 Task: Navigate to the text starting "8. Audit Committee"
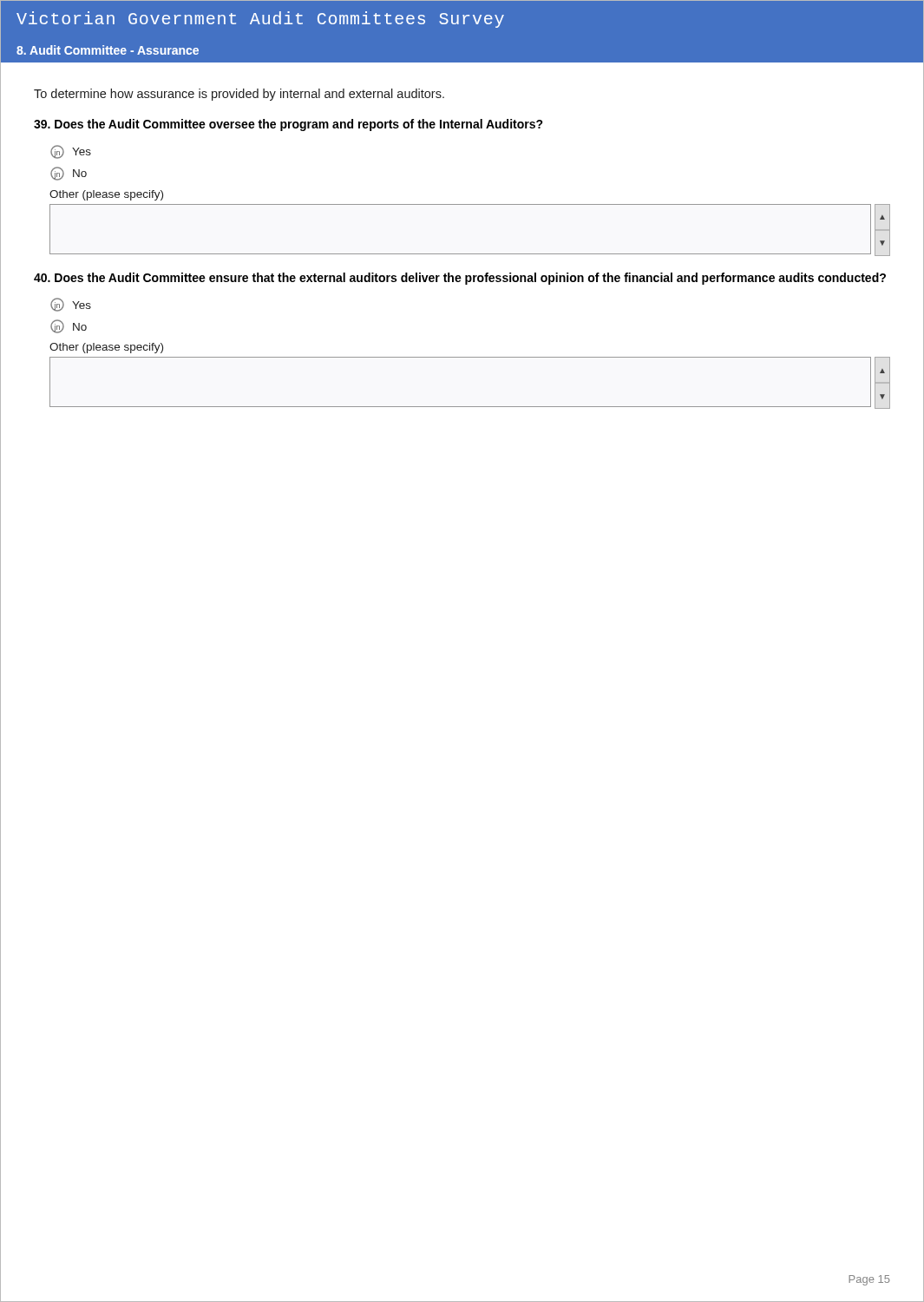tap(108, 50)
